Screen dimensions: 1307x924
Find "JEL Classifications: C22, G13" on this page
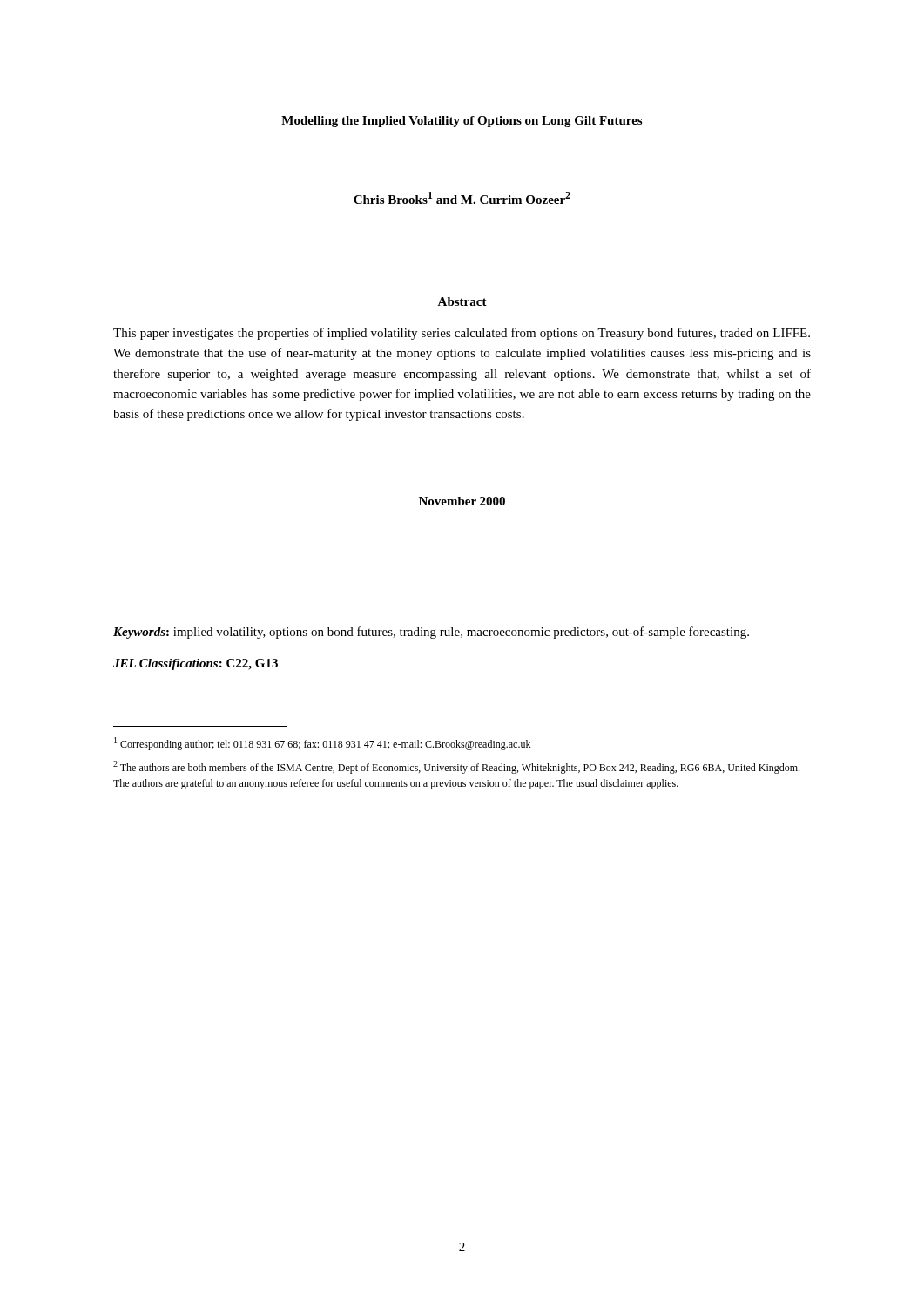(x=196, y=663)
